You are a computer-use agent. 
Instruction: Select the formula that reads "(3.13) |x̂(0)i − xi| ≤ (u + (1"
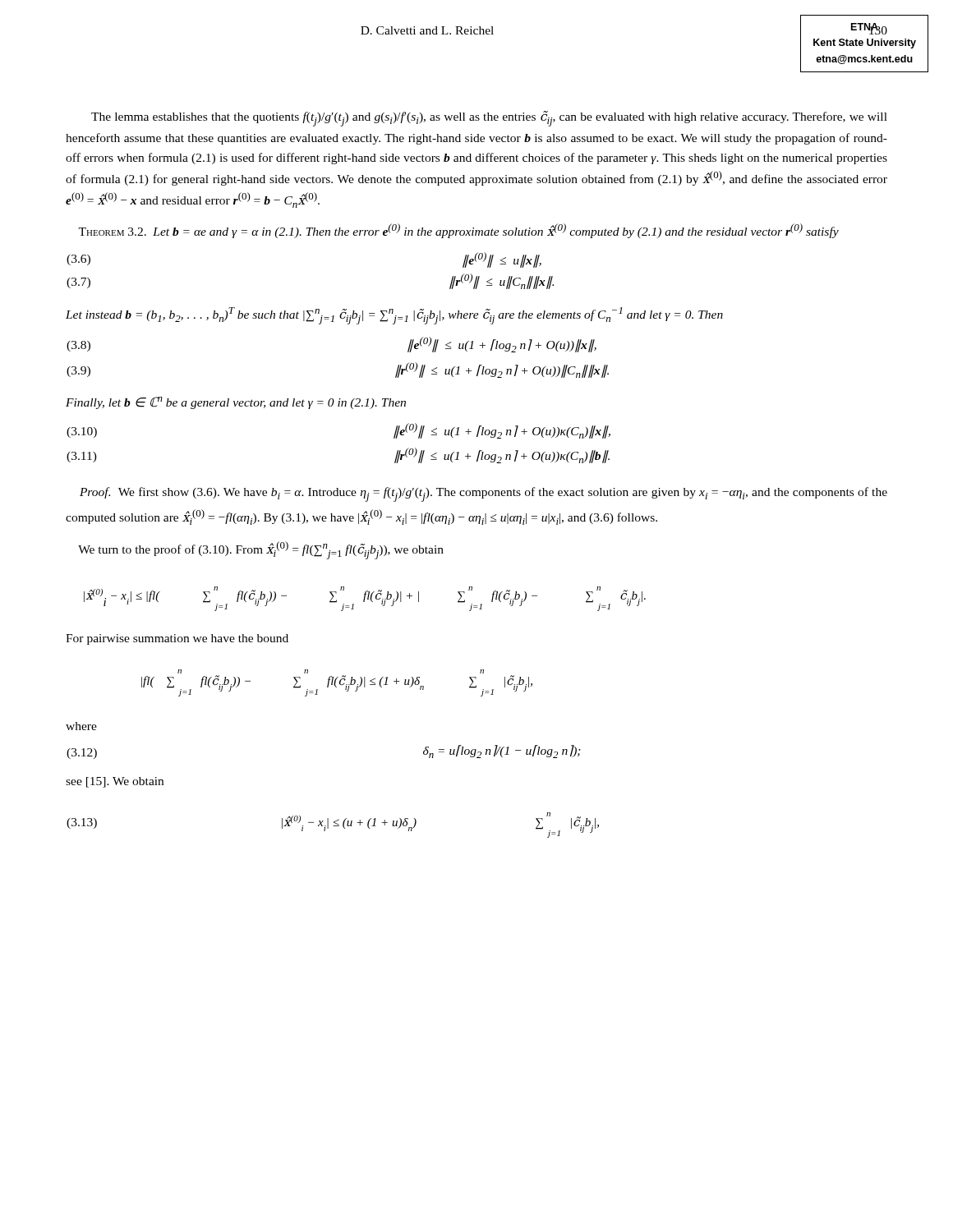tap(333, 825)
